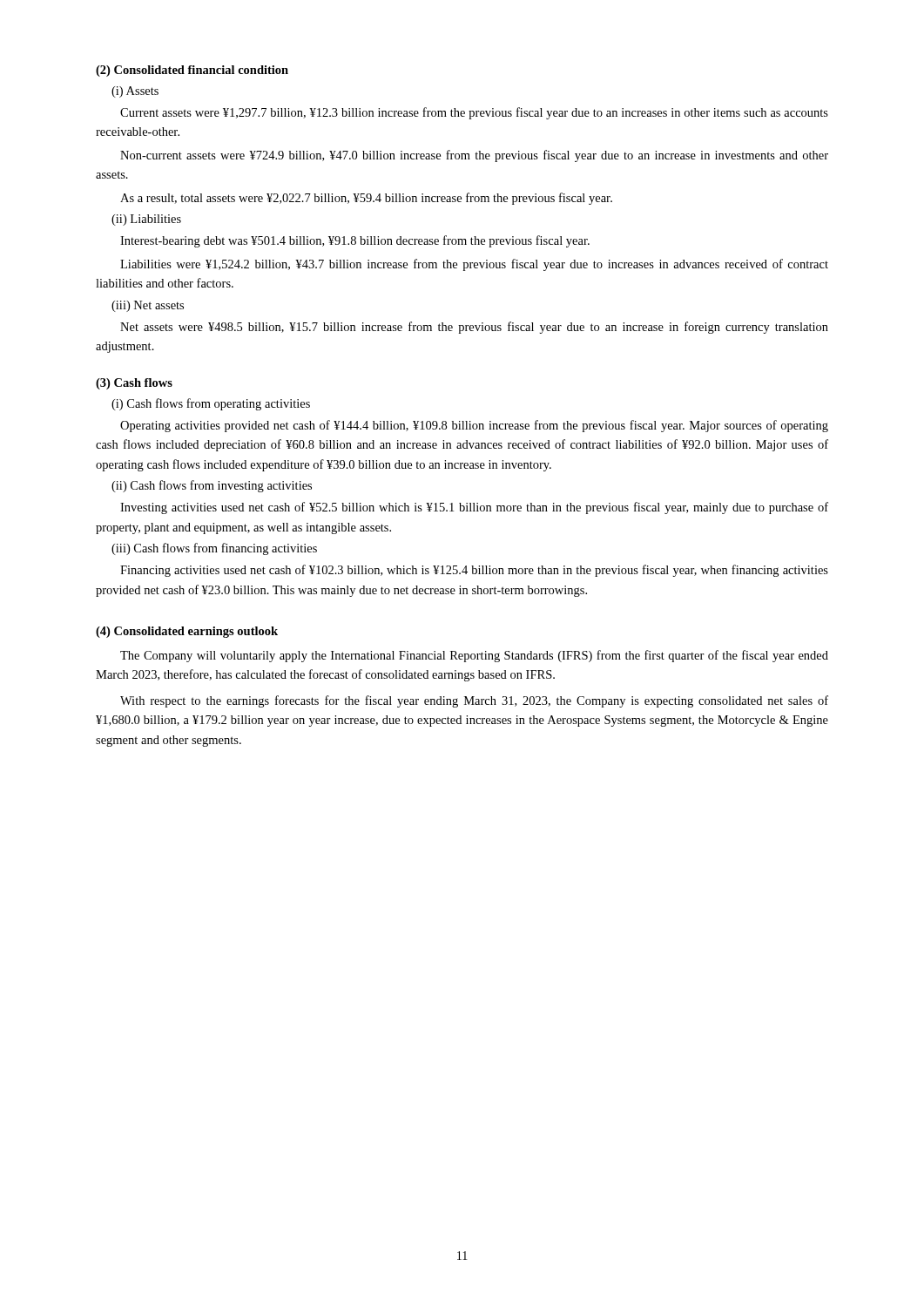Locate the block of text that opens with "Non-current assets were ¥724.9 billion, ¥47.0 billion increase"

point(462,165)
